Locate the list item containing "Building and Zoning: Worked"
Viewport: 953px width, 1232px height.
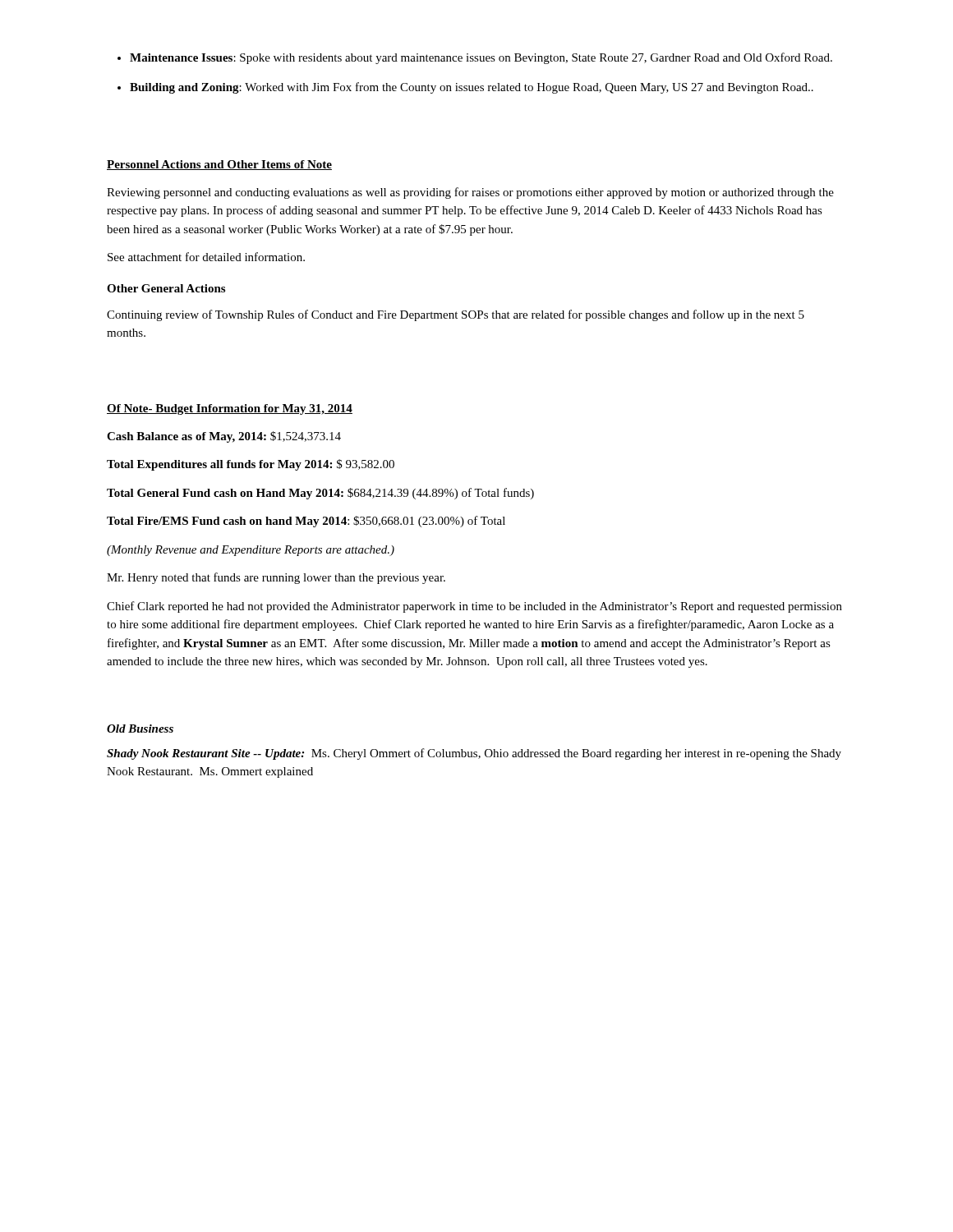click(476, 88)
